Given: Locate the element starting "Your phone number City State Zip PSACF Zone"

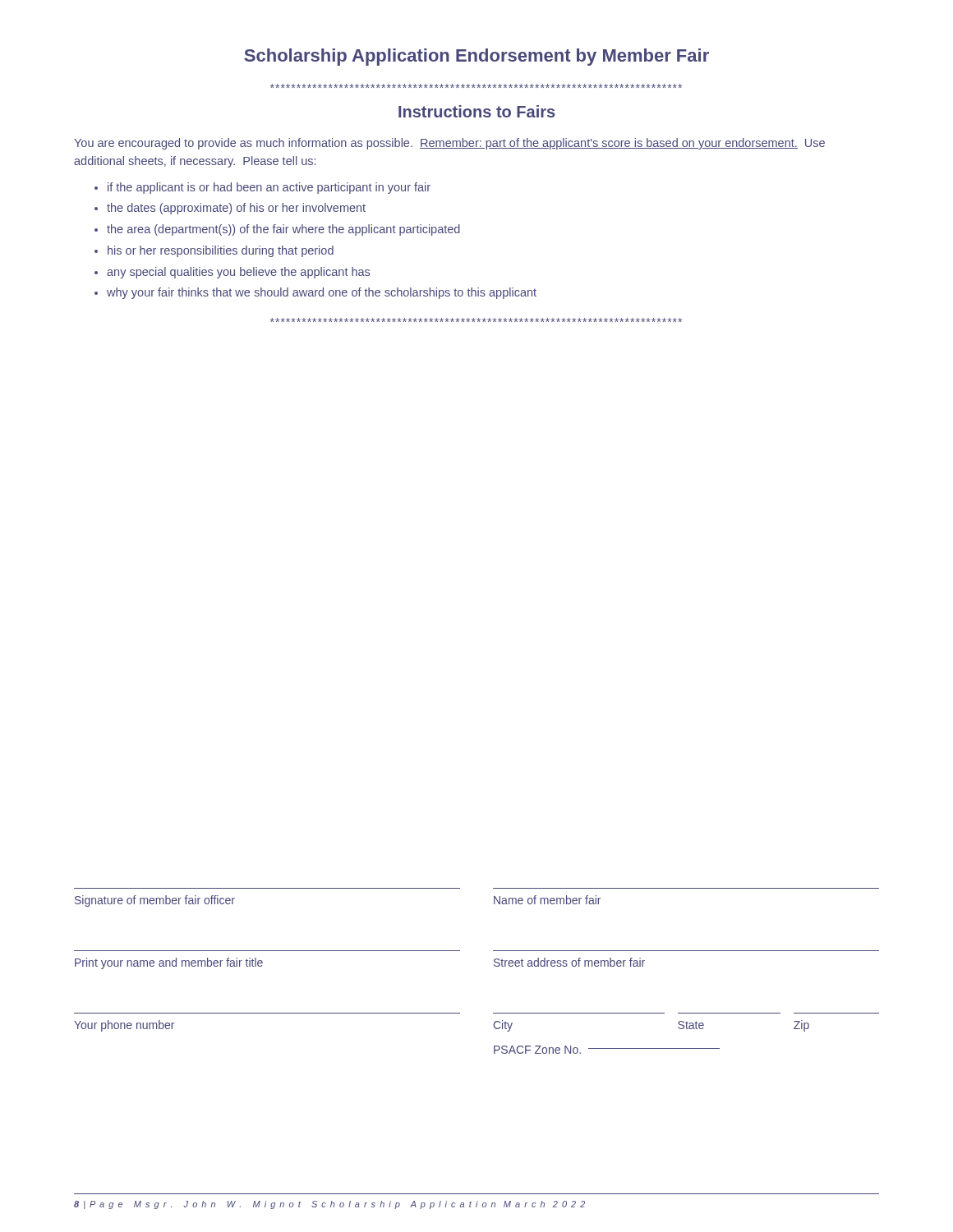Looking at the screenshot, I should [121, 1025].
